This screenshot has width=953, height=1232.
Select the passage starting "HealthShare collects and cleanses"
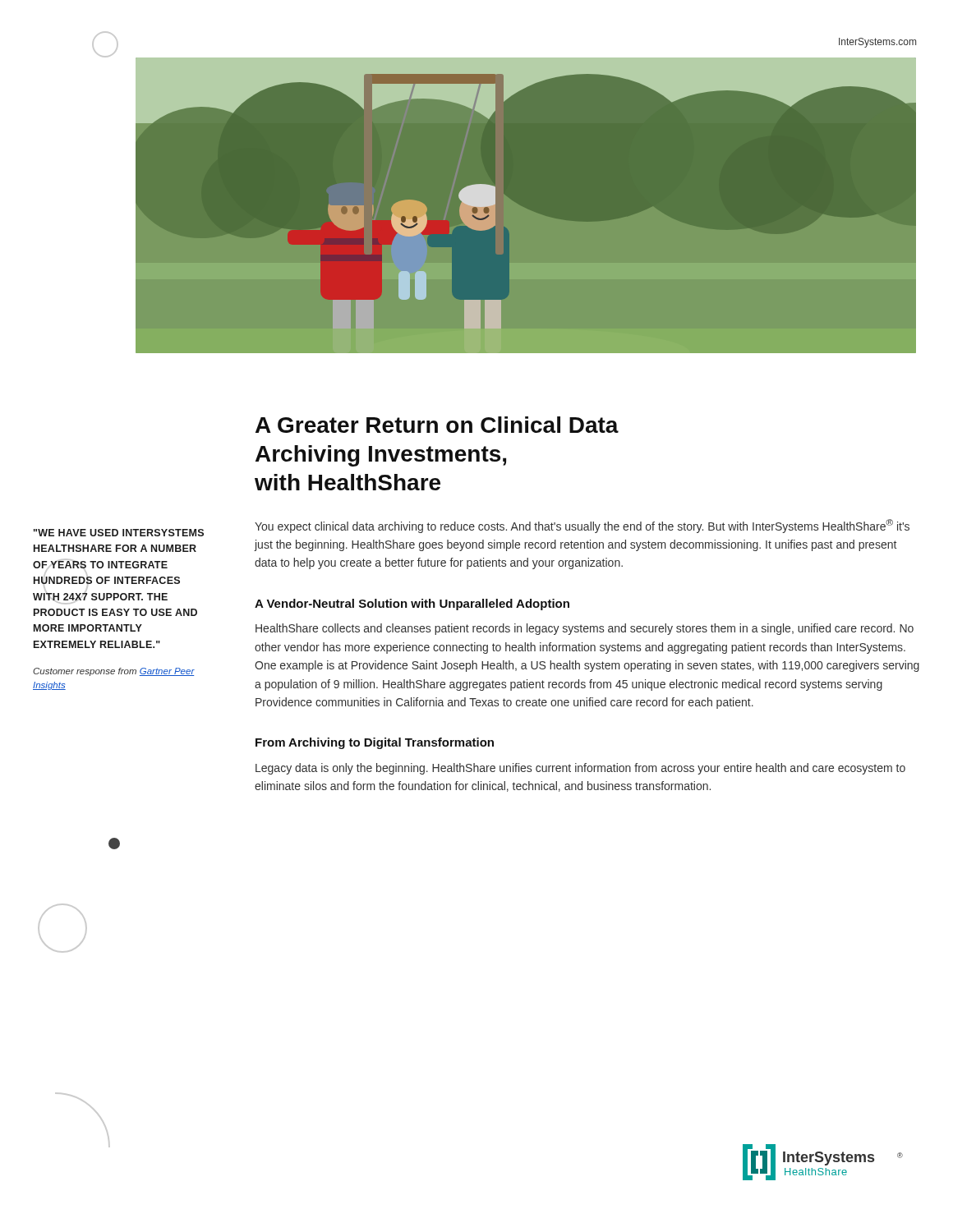pyautogui.click(x=587, y=665)
